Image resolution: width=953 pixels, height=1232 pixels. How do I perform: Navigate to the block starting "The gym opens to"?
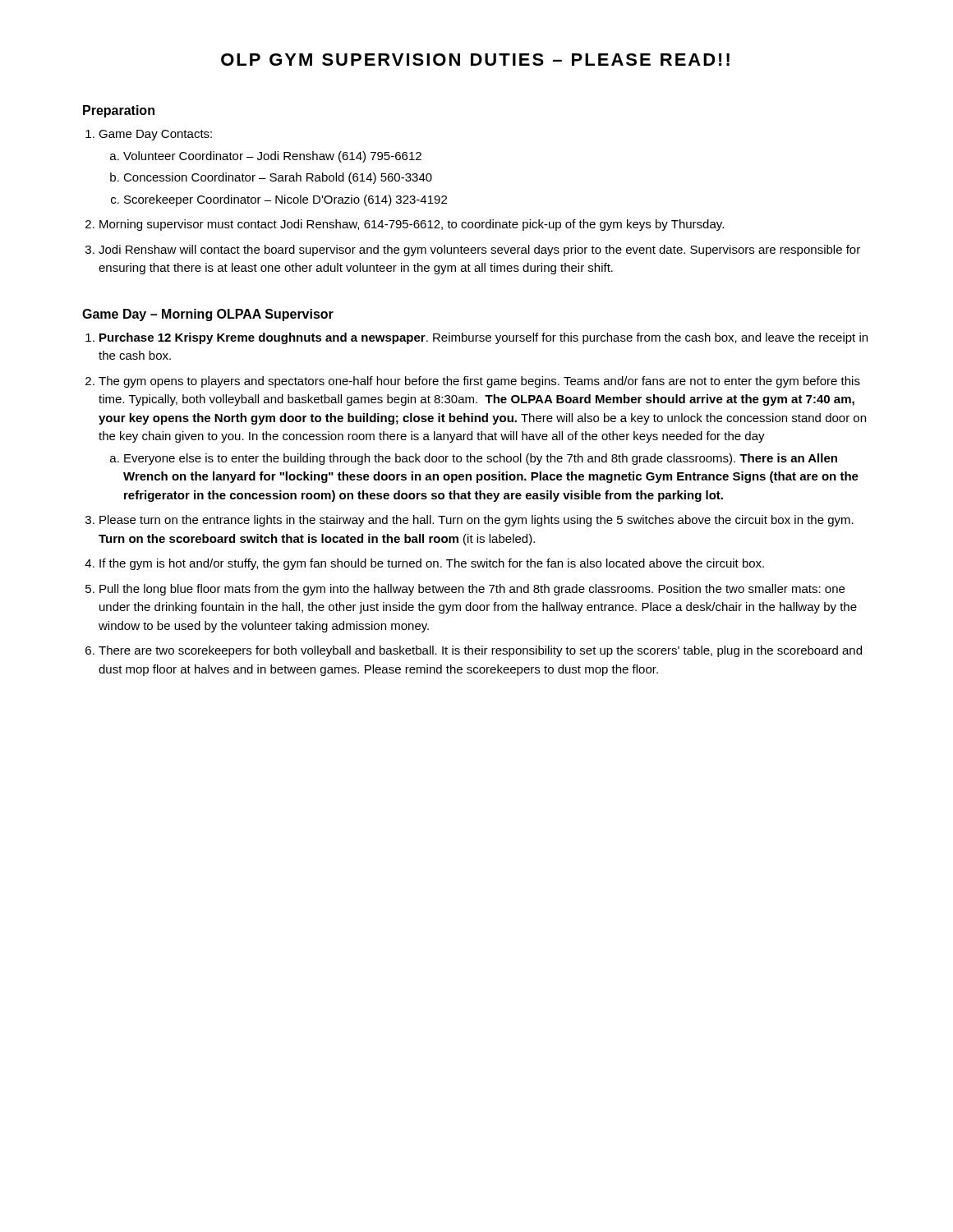pyautogui.click(x=485, y=439)
